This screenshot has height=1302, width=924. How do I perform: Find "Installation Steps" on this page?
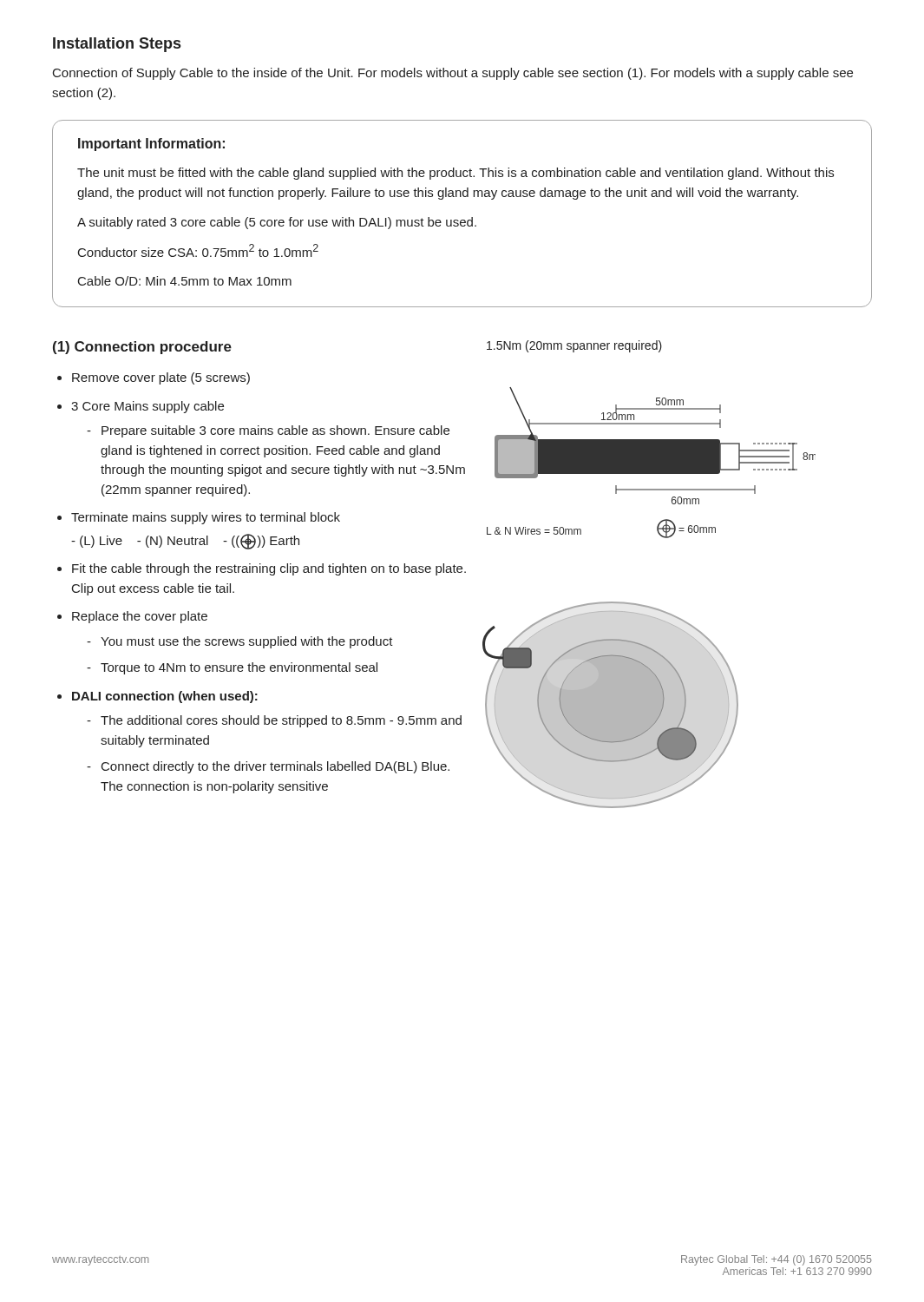(x=117, y=43)
